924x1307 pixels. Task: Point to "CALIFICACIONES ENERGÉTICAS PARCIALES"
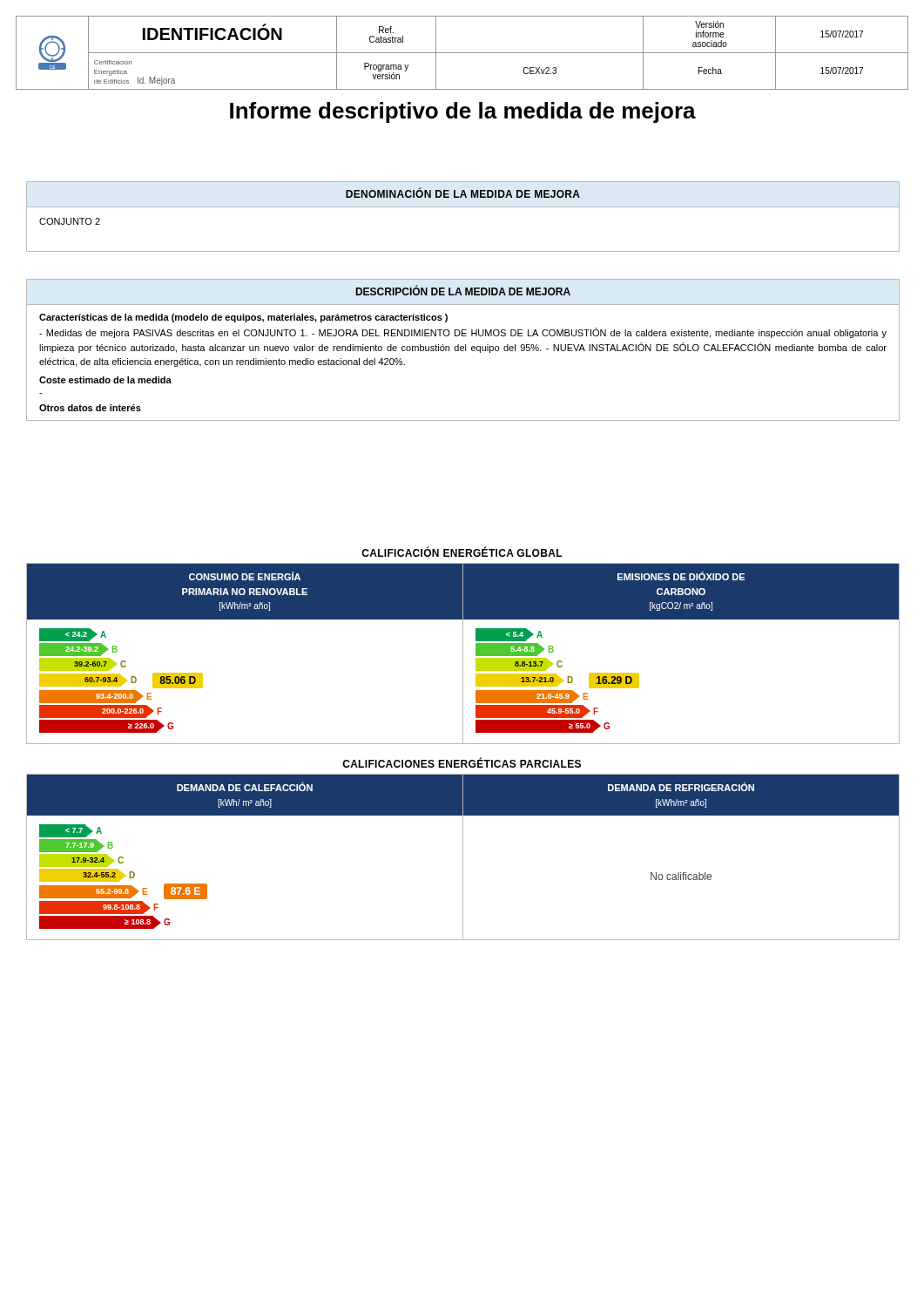[x=462, y=764]
